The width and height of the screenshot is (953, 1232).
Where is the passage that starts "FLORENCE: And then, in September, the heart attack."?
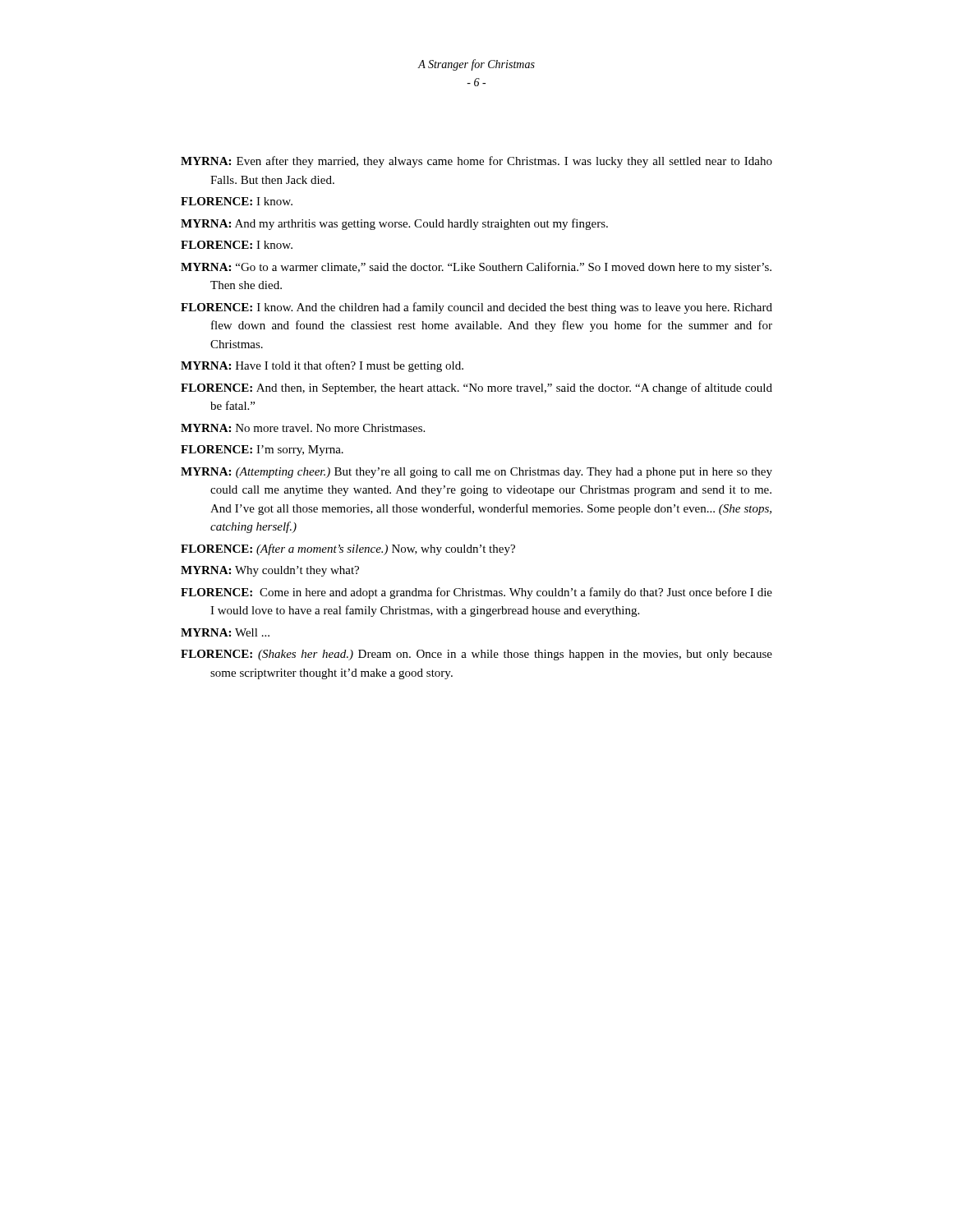476,397
